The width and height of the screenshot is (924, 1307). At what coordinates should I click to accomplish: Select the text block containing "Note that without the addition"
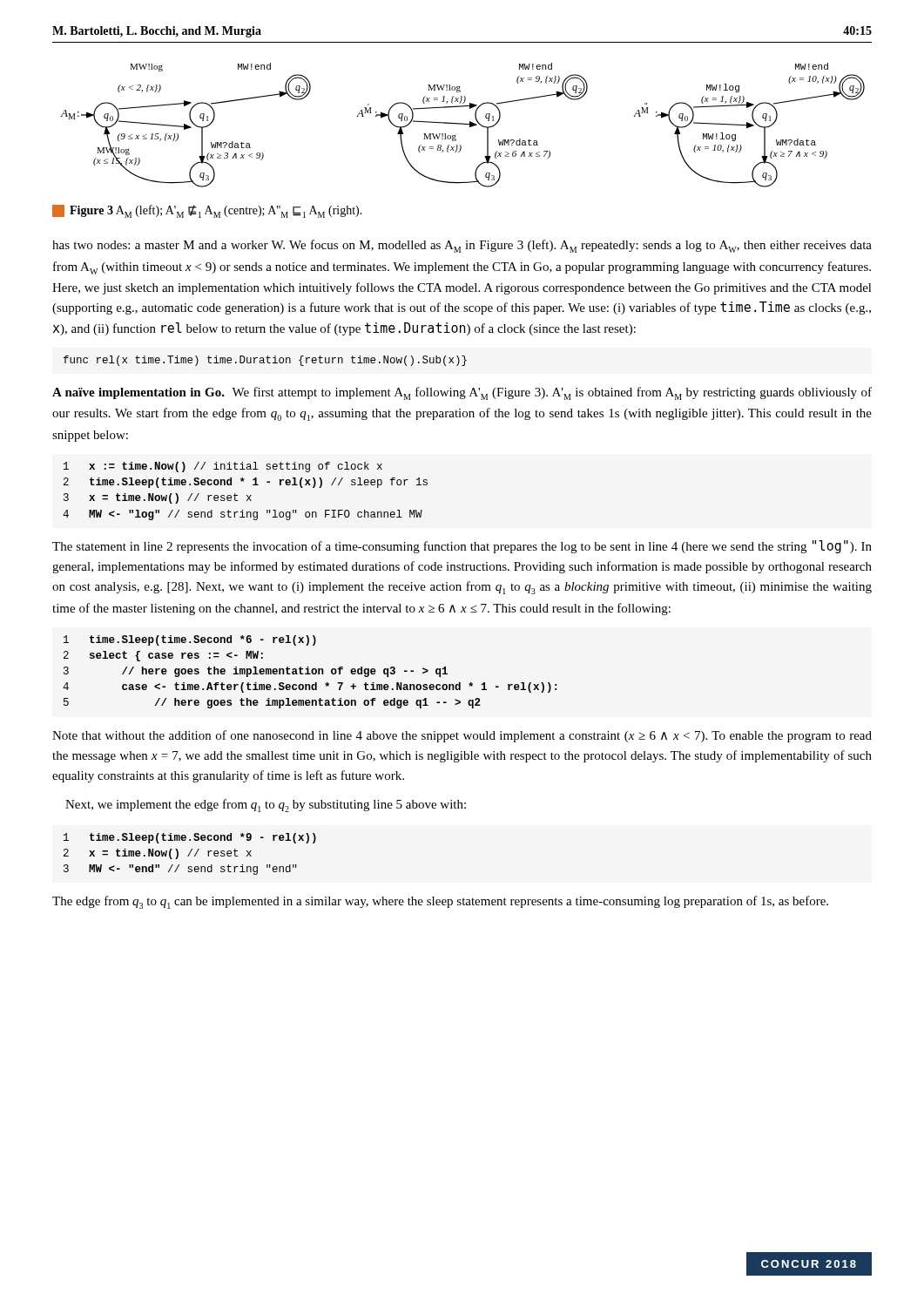pyautogui.click(x=462, y=755)
